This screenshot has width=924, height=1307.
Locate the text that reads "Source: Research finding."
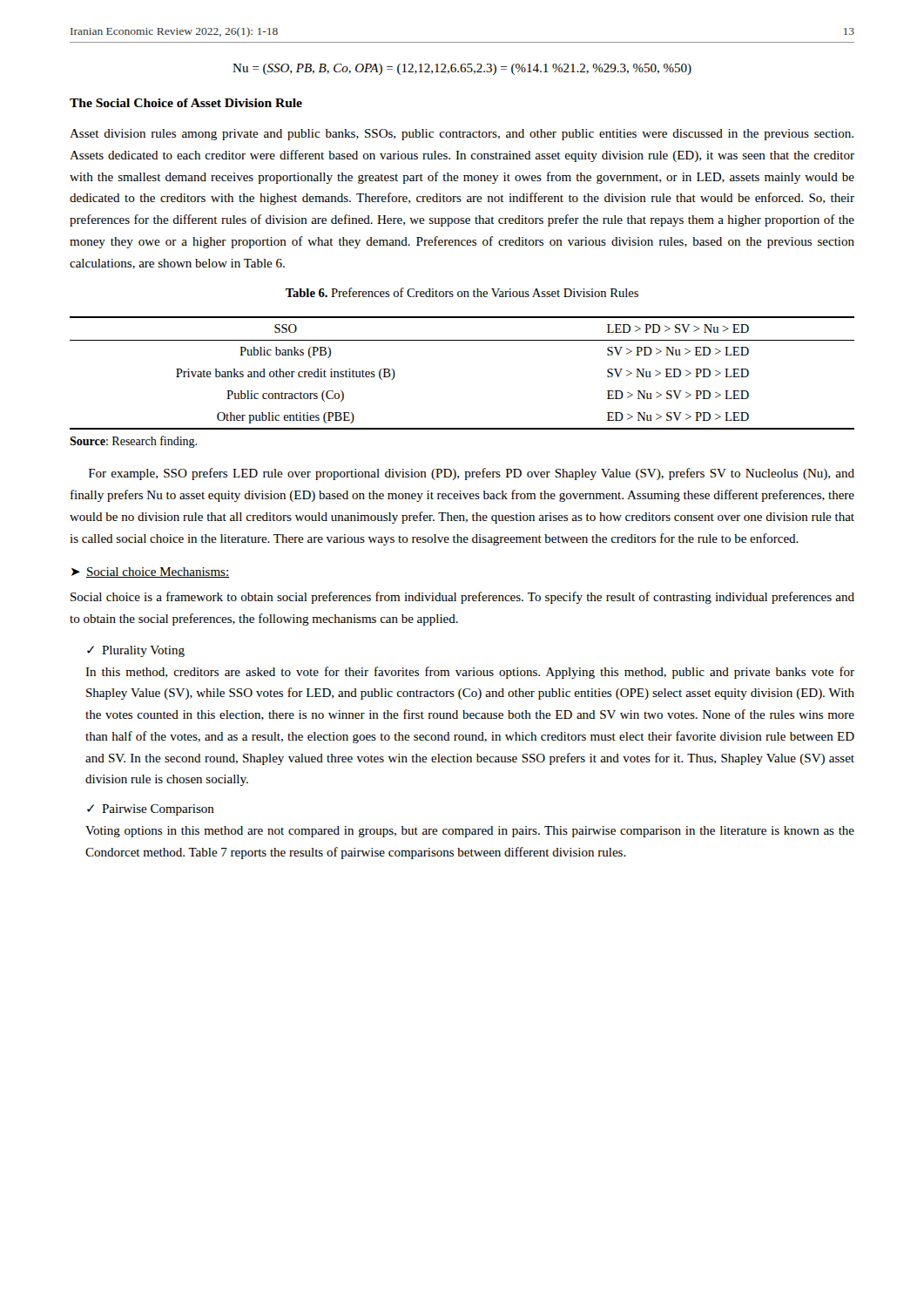coord(134,442)
